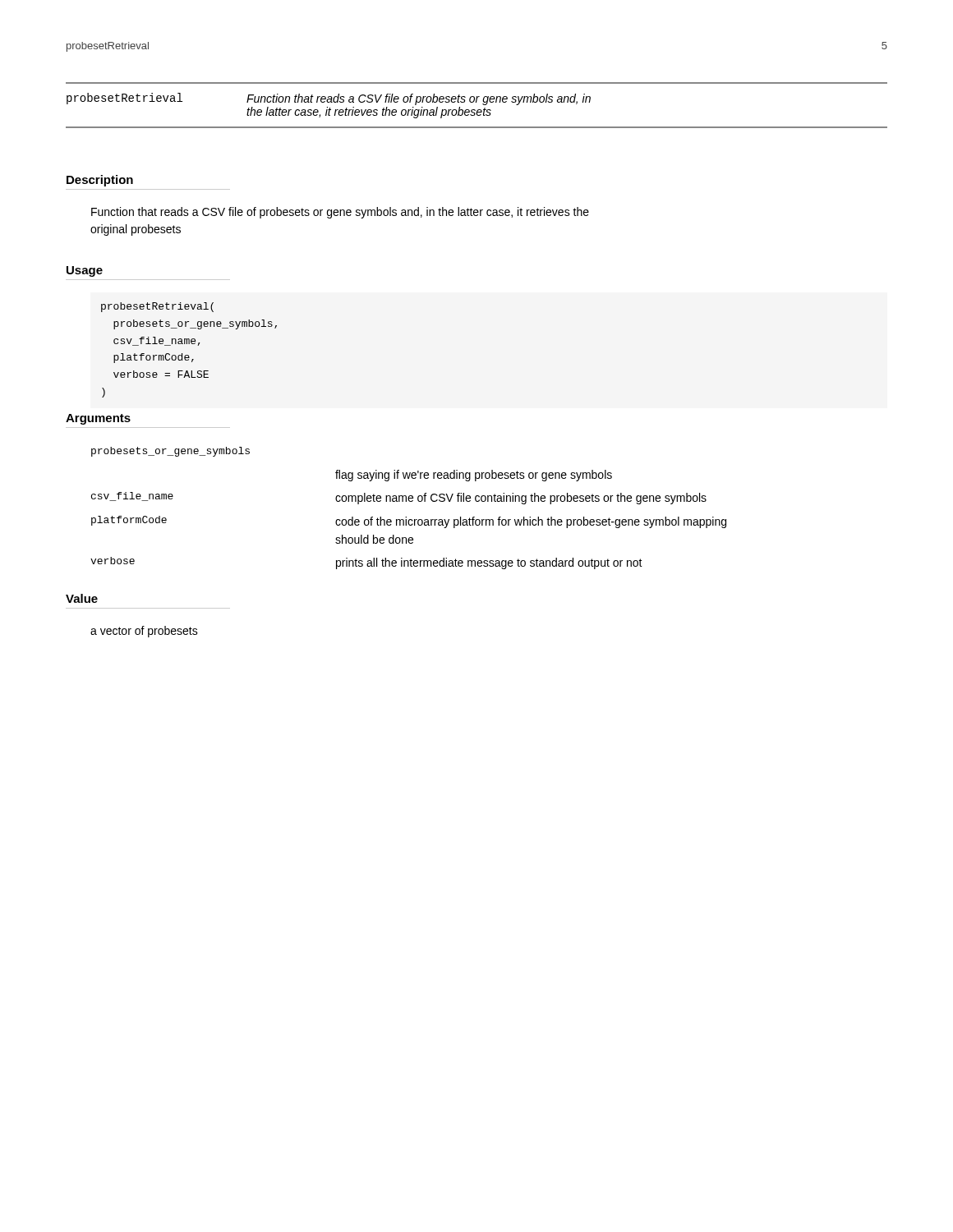The width and height of the screenshot is (953, 1232).
Task: Find the passage starting "a vector of probesets"
Action: [144, 631]
